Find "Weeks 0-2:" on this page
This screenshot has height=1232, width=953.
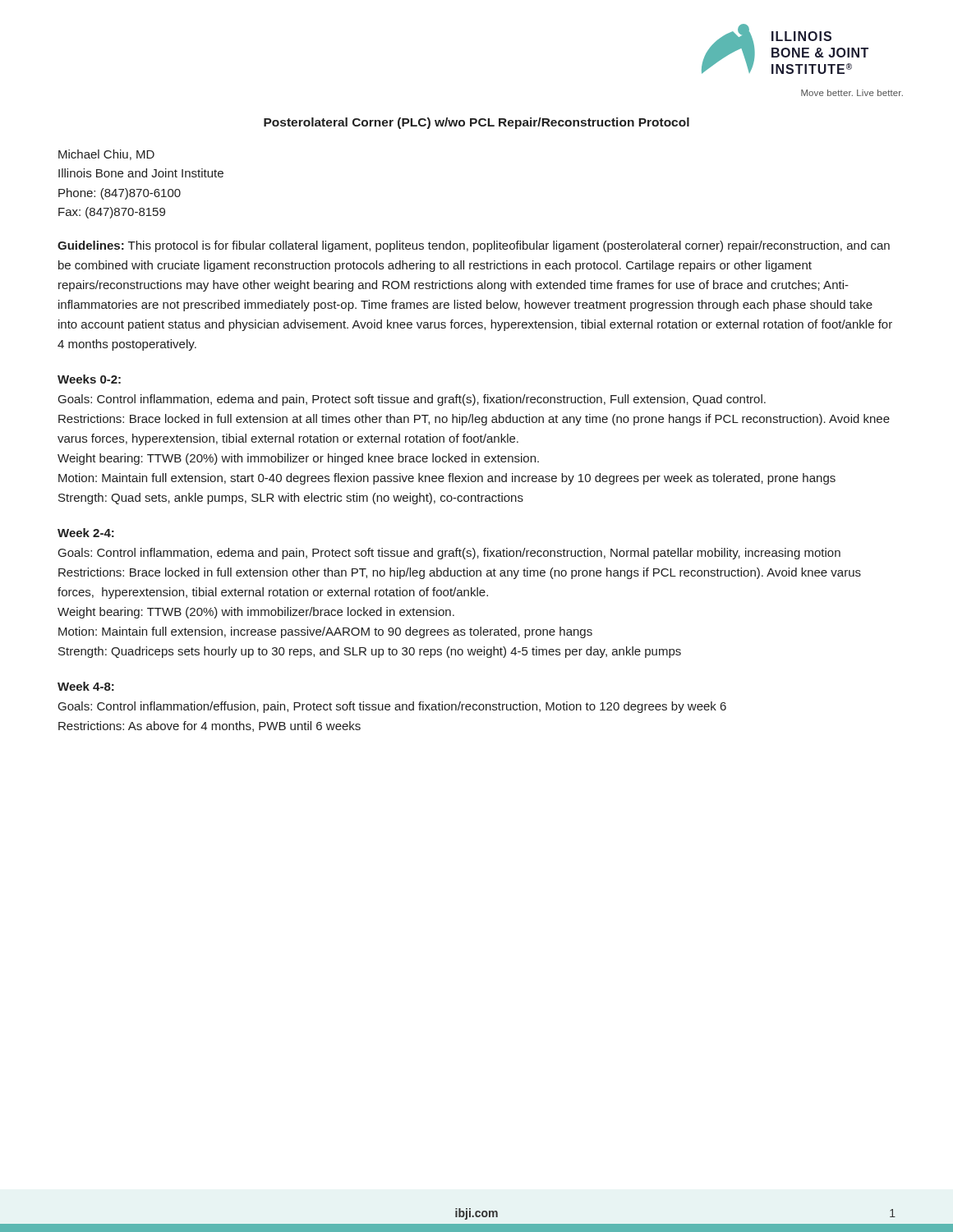tap(90, 379)
